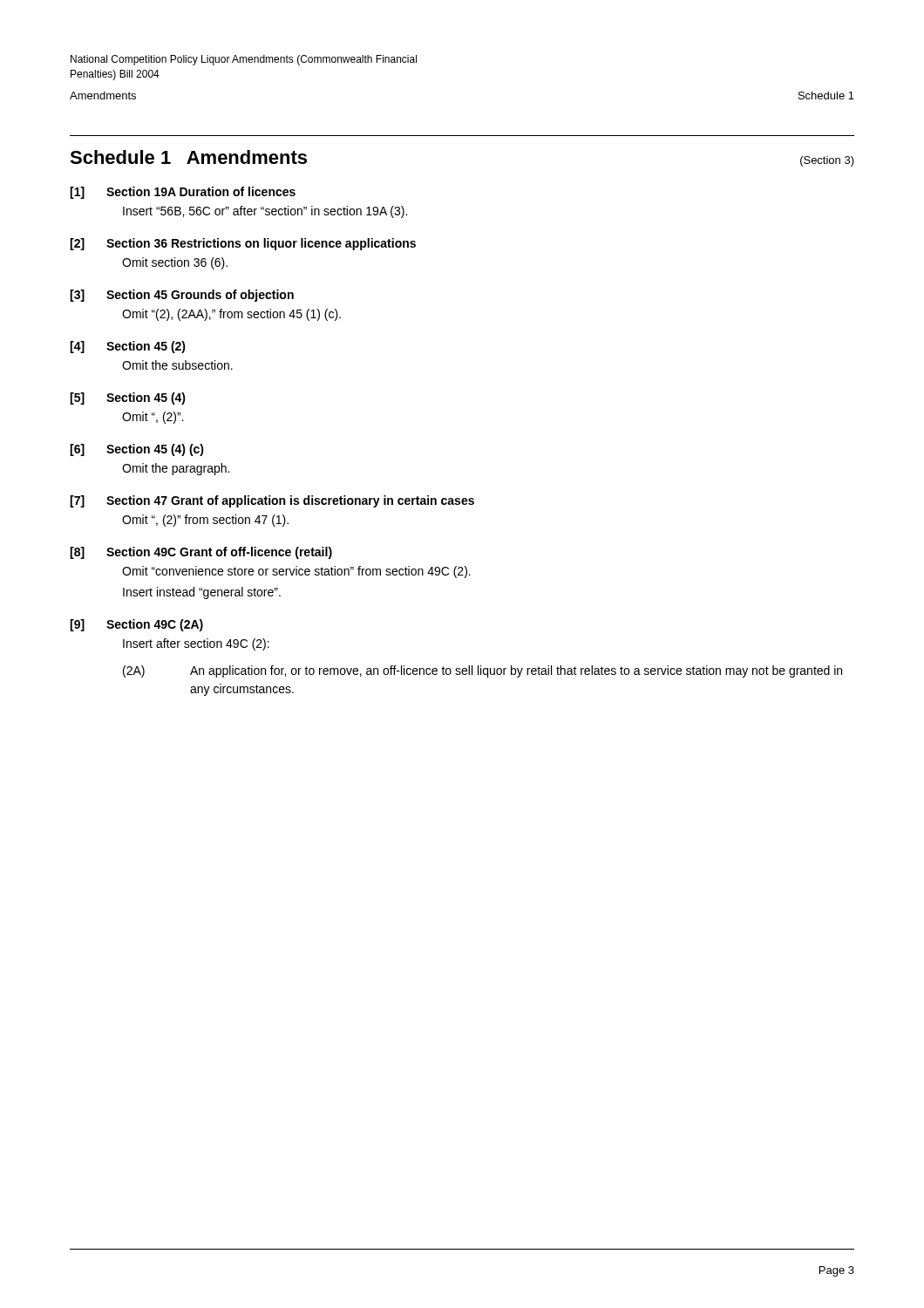924x1308 pixels.
Task: Click on the section header that reads "[4] Section 45 (2)"
Action: [x=128, y=346]
